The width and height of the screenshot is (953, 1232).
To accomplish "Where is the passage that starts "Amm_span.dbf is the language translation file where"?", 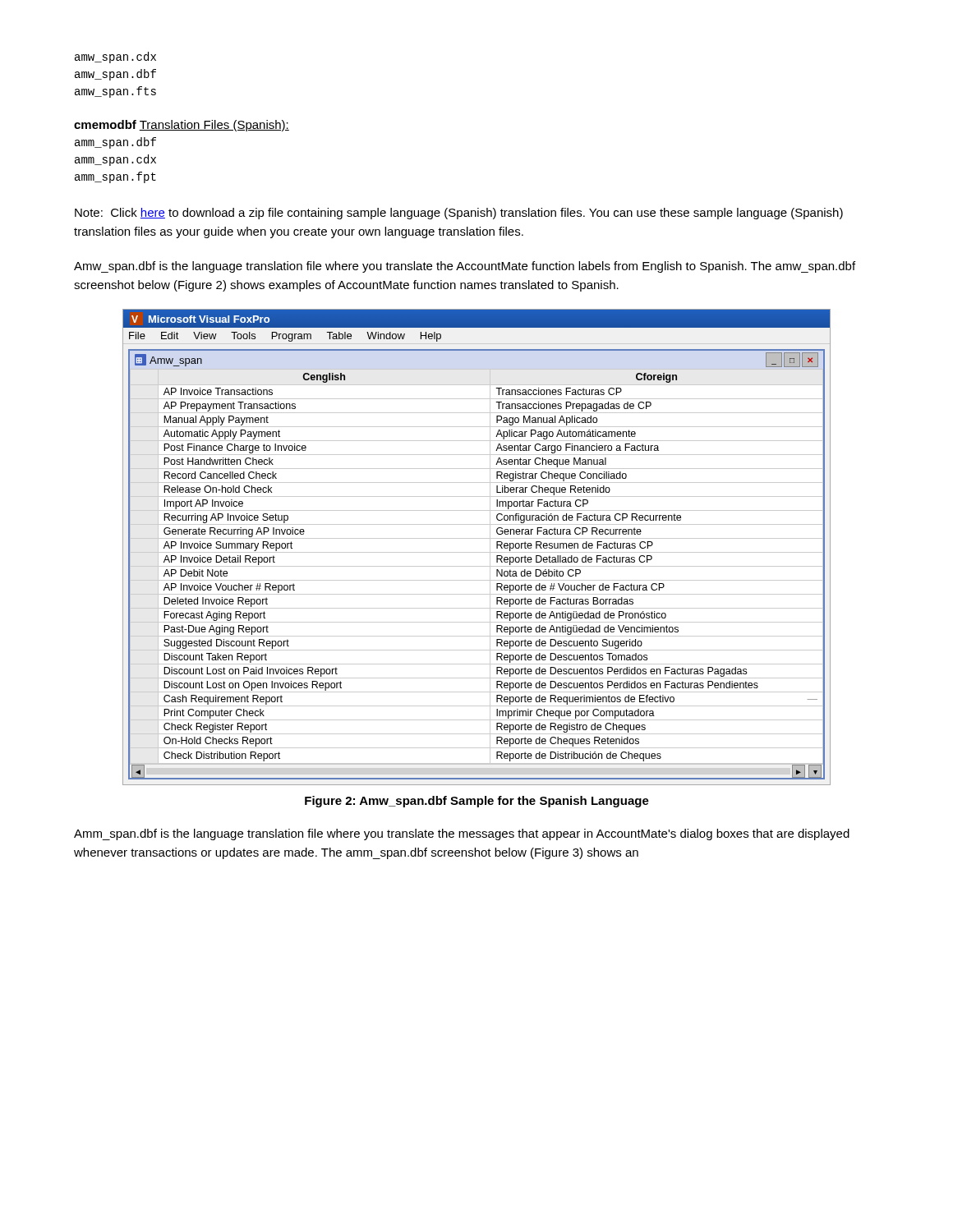I will [462, 843].
